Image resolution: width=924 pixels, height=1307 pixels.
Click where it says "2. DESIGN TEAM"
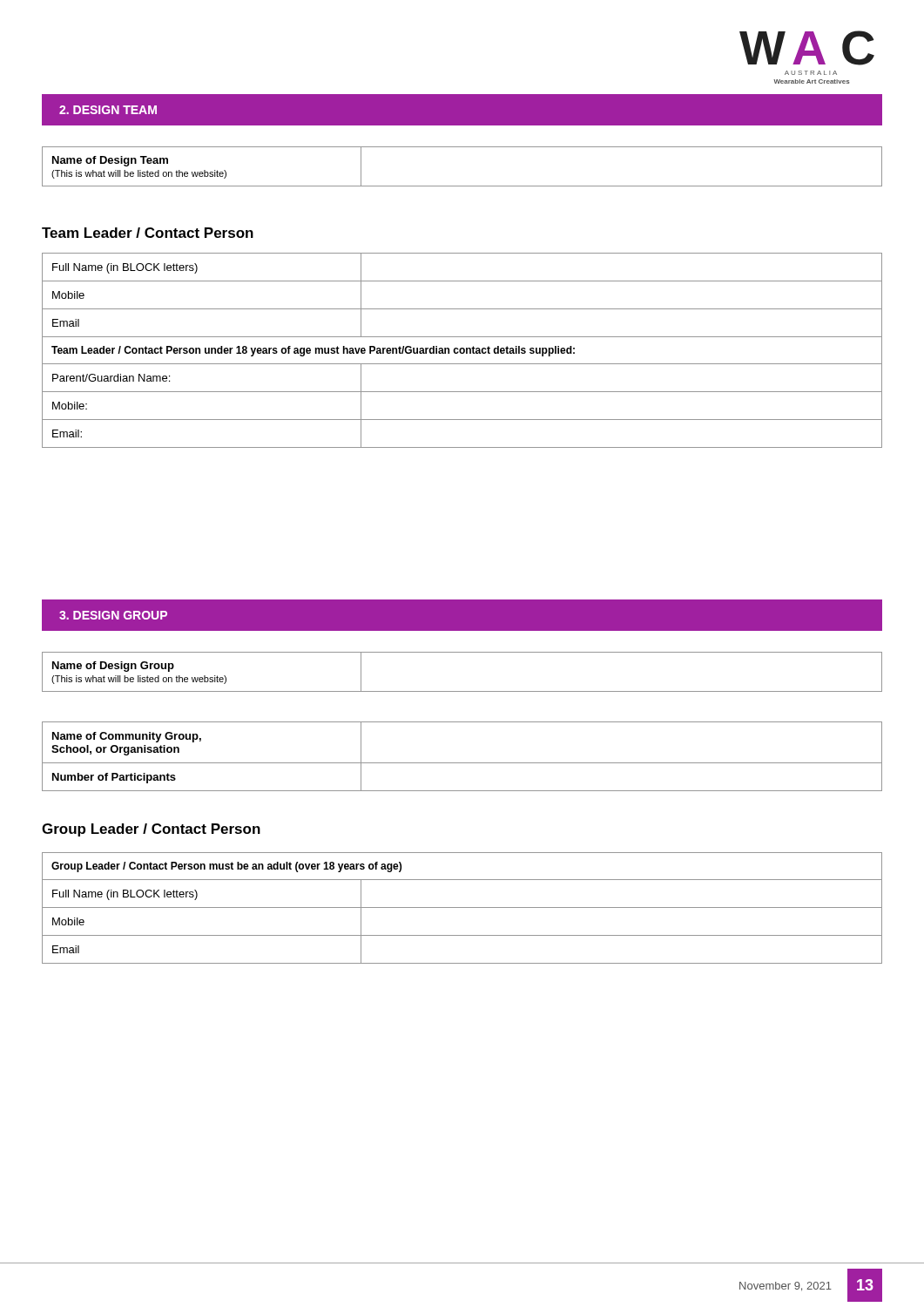[108, 110]
